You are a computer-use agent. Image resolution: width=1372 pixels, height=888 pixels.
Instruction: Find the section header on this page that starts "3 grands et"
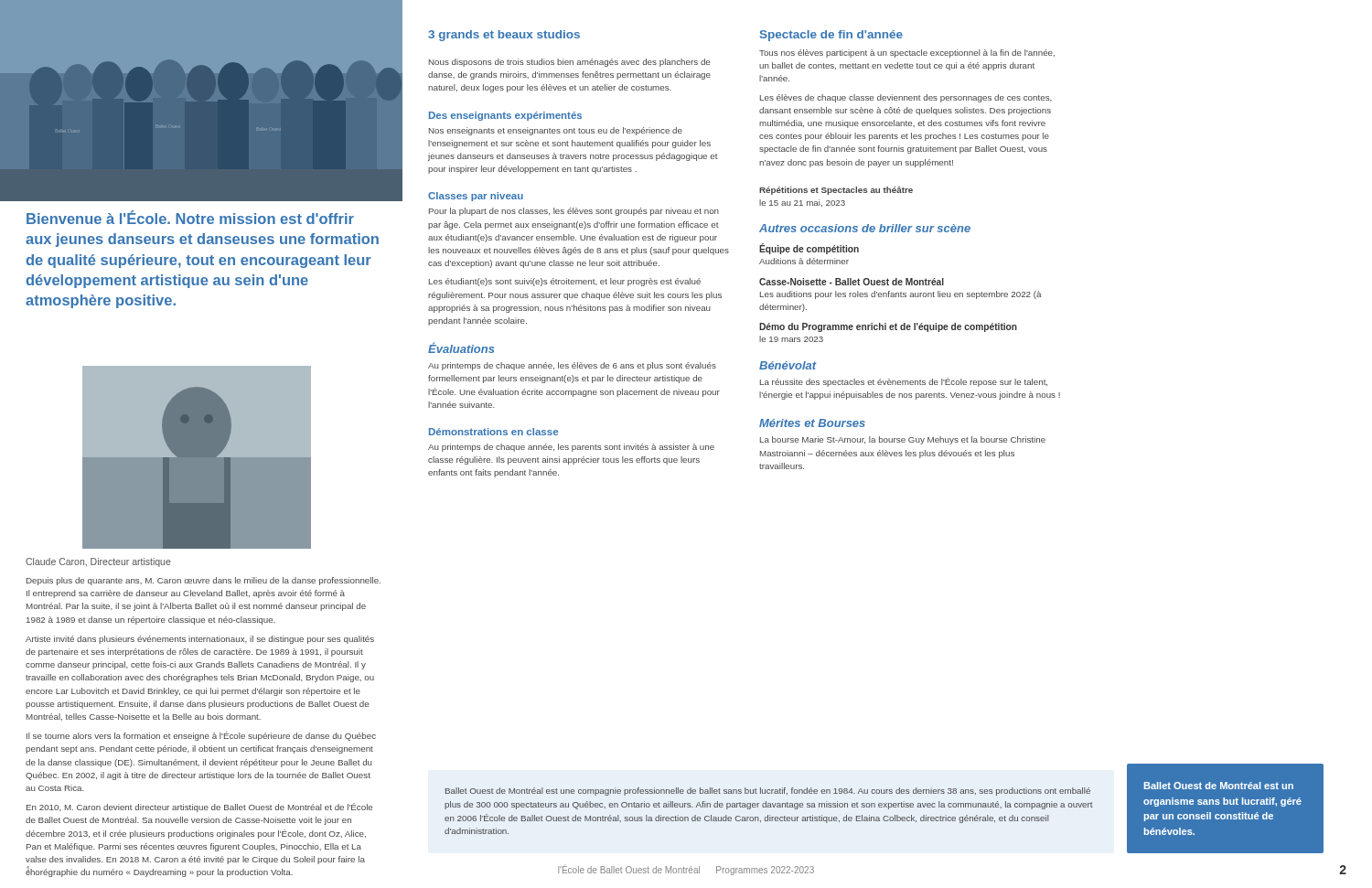[x=579, y=34]
